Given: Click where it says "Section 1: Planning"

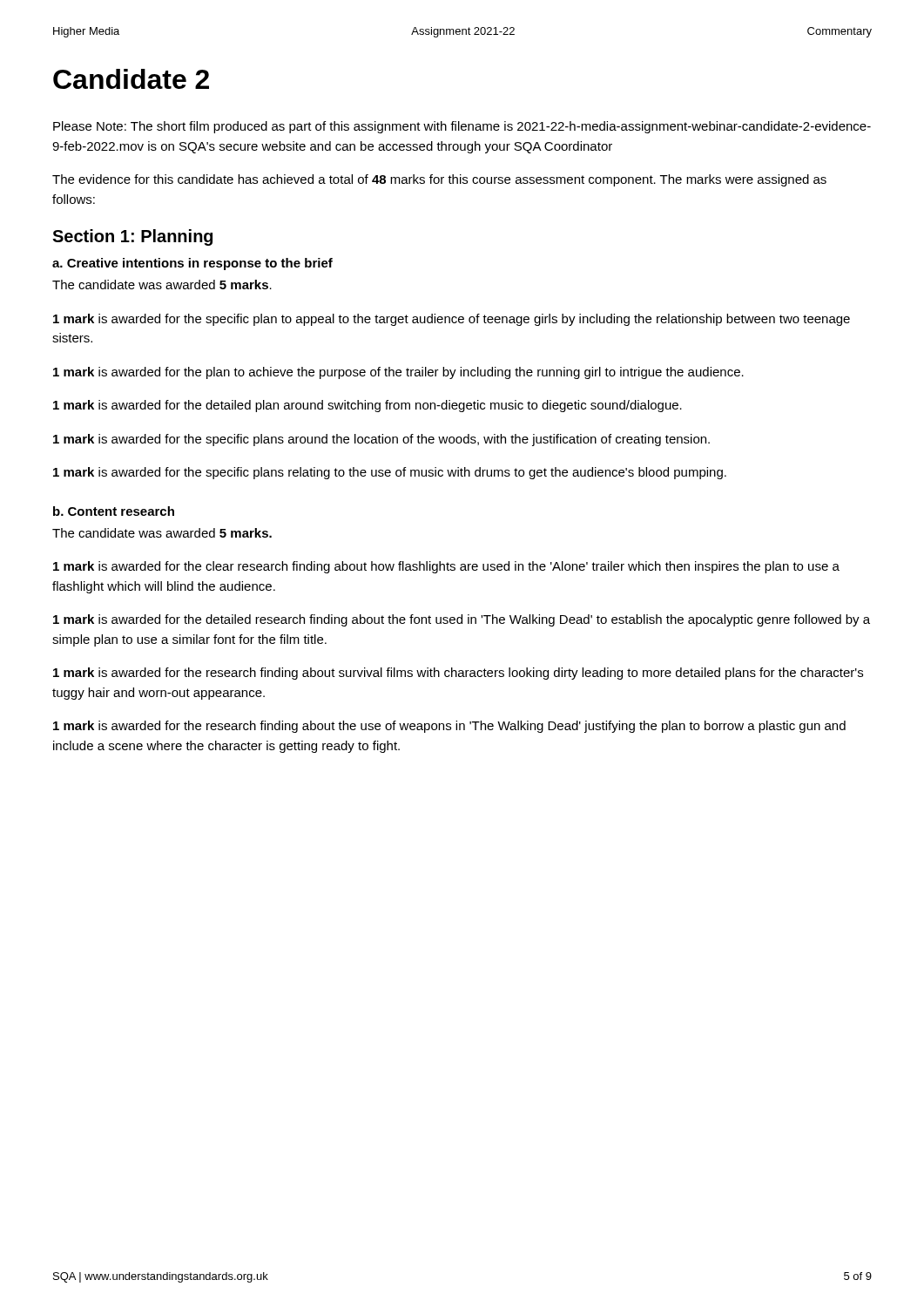Looking at the screenshot, I should 133,236.
